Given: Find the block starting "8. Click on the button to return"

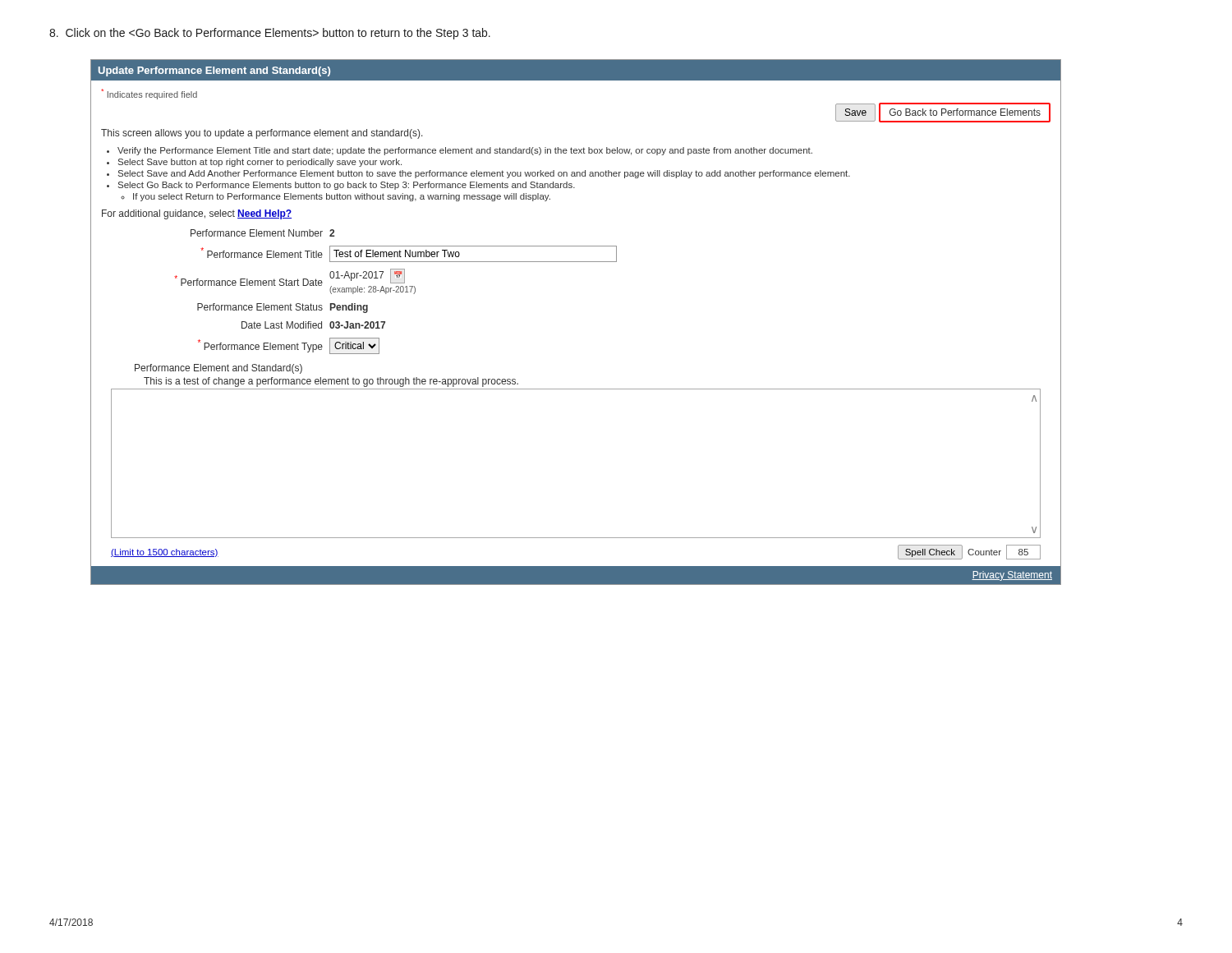Looking at the screenshot, I should (x=270, y=33).
